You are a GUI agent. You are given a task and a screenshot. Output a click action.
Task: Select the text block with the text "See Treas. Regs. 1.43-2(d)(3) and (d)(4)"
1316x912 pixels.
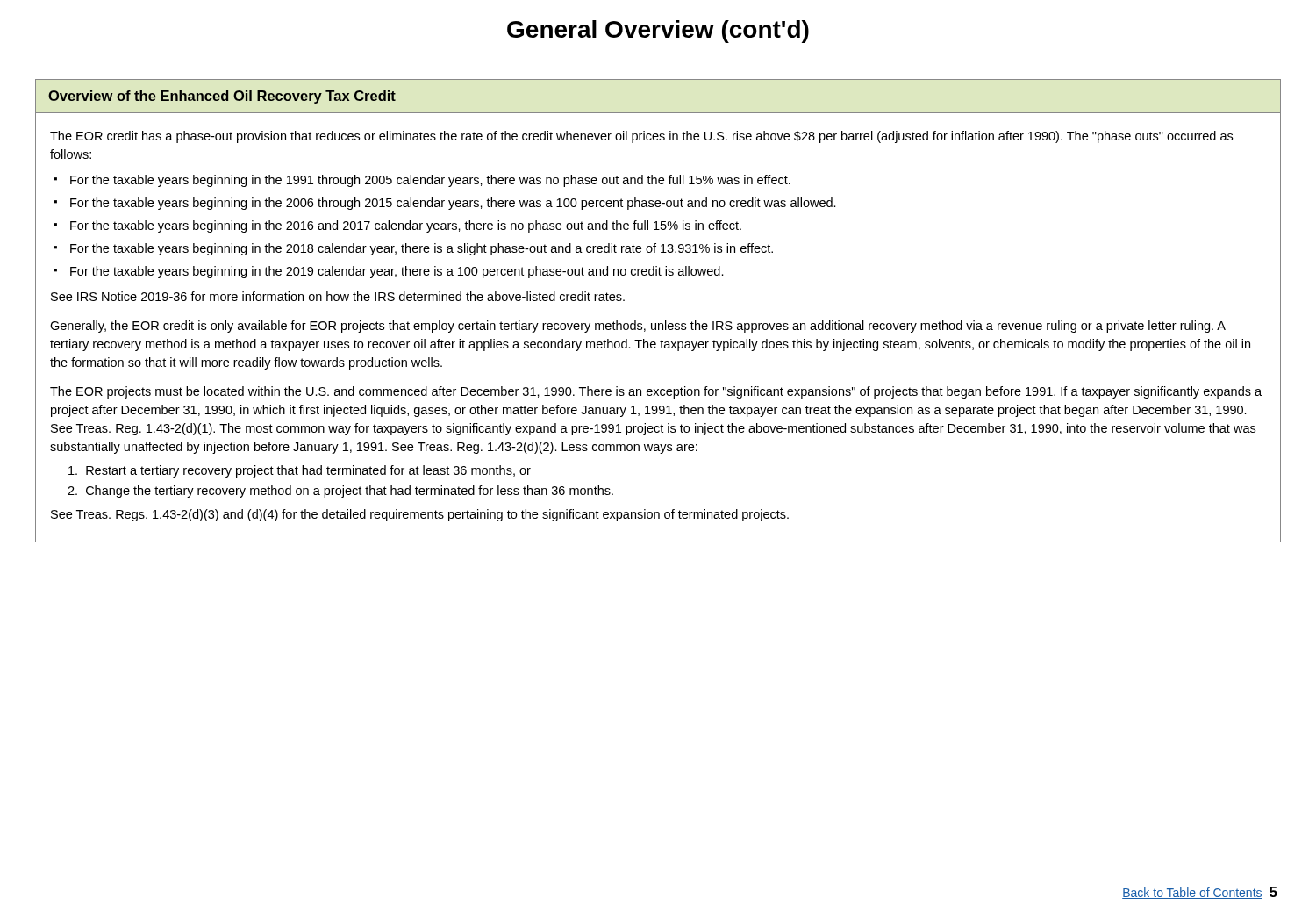tap(420, 515)
